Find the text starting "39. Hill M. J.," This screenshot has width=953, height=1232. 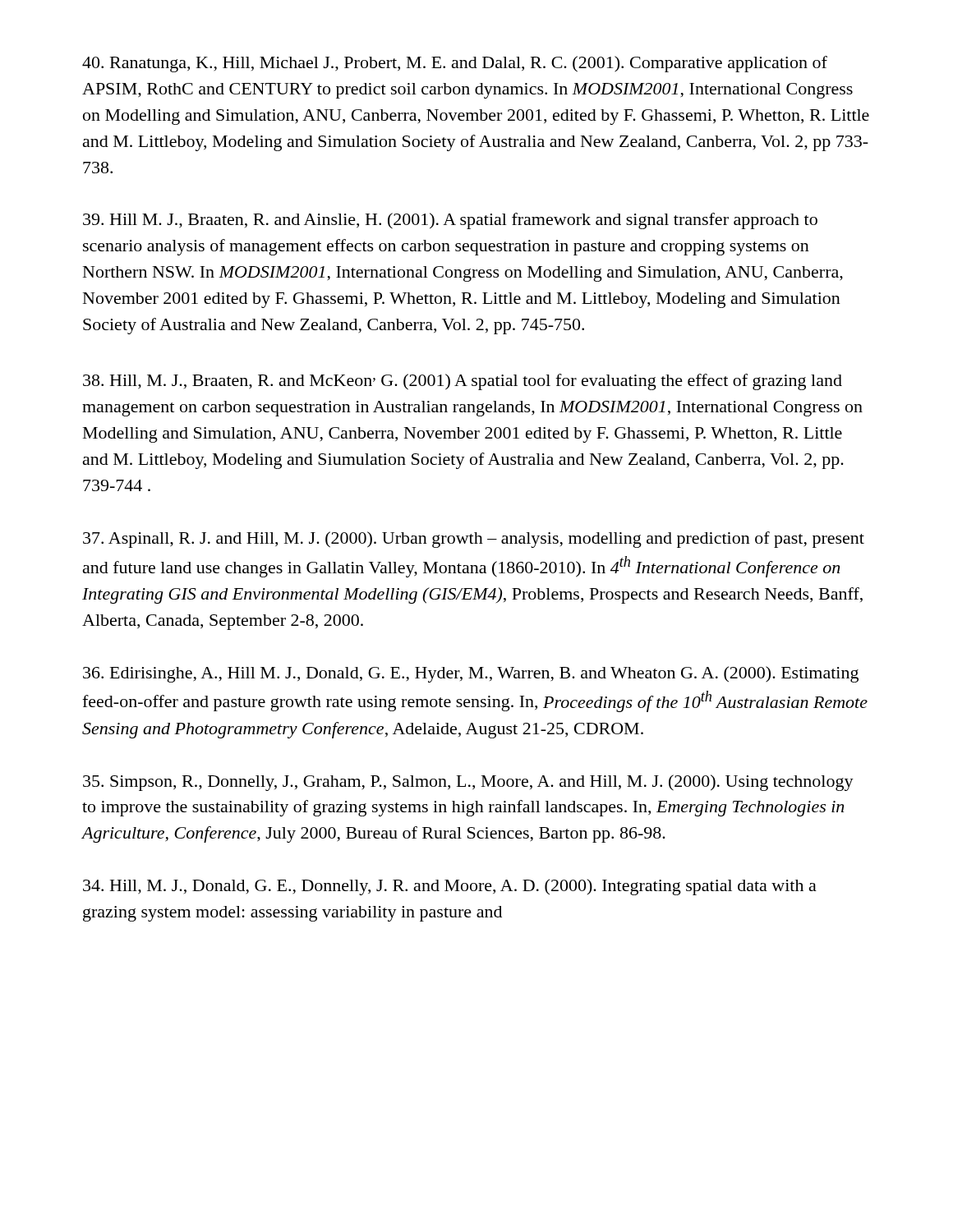pos(463,272)
